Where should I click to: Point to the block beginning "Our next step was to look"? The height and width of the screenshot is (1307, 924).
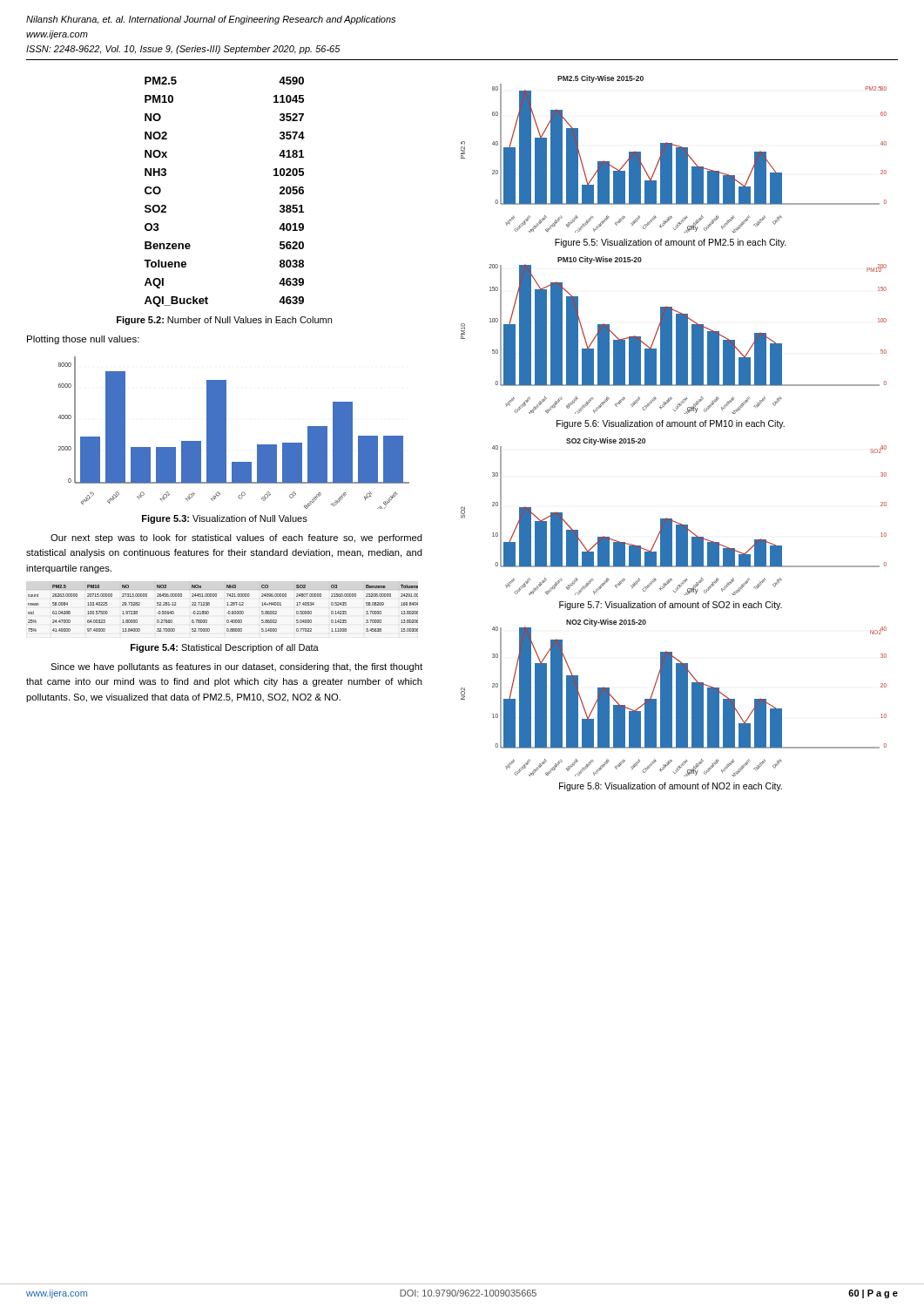tap(224, 553)
